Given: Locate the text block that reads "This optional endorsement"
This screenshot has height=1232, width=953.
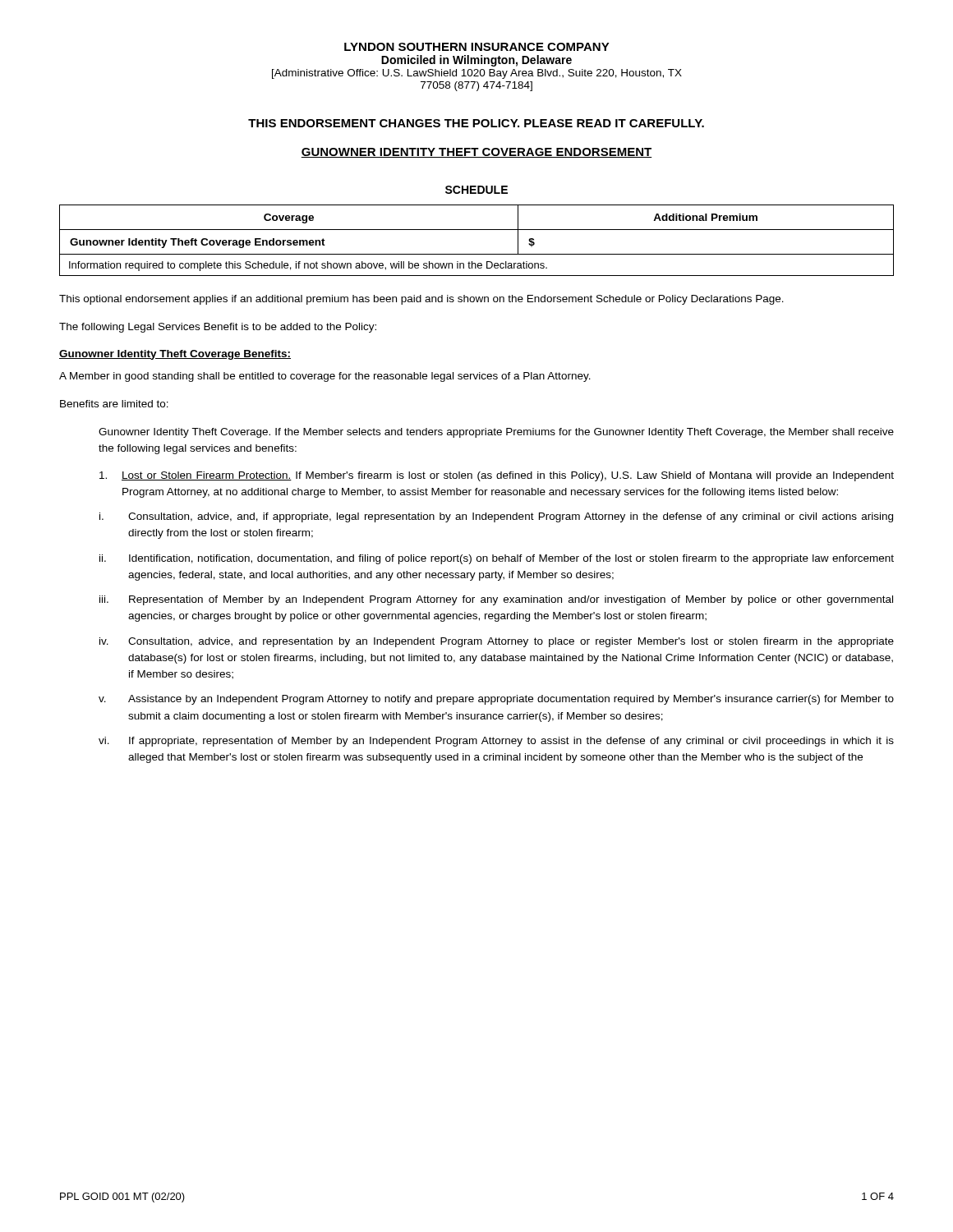Looking at the screenshot, I should [x=422, y=299].
